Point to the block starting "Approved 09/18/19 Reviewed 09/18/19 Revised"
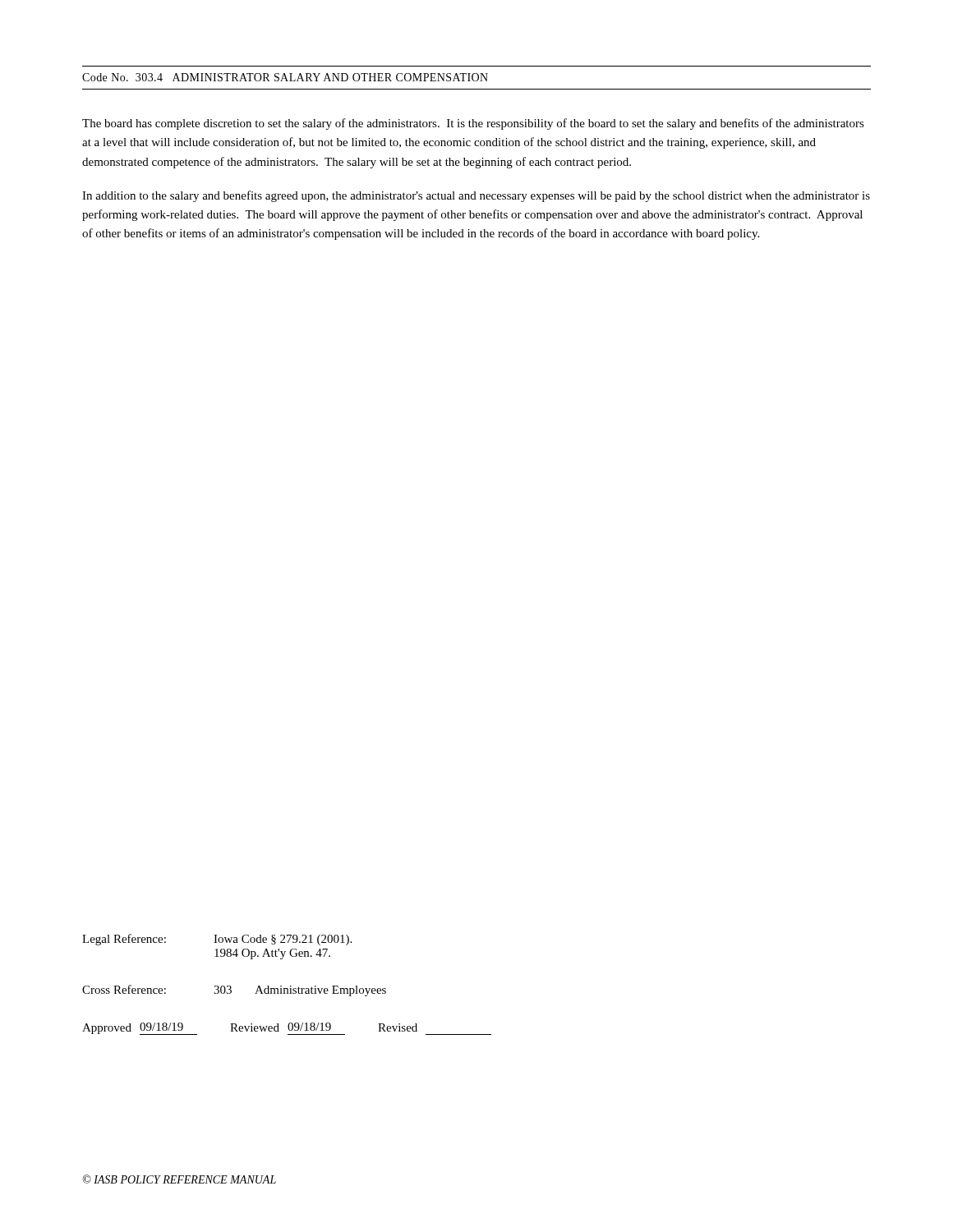The width and height of the screenshot is (953, 1232). tap(287, 1027)
